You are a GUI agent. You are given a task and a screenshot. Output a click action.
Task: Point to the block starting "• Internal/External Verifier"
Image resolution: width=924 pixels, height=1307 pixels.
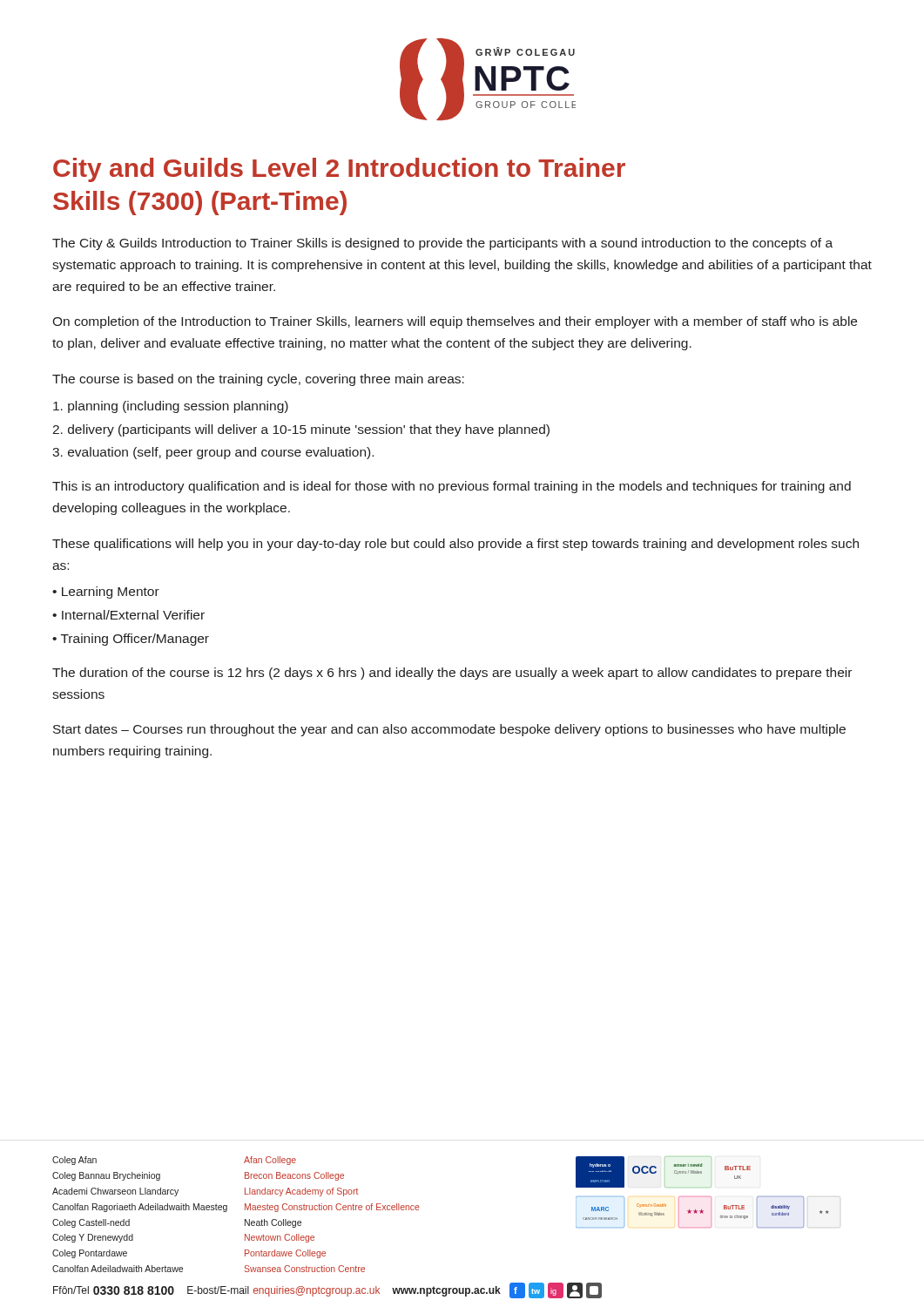129,615
